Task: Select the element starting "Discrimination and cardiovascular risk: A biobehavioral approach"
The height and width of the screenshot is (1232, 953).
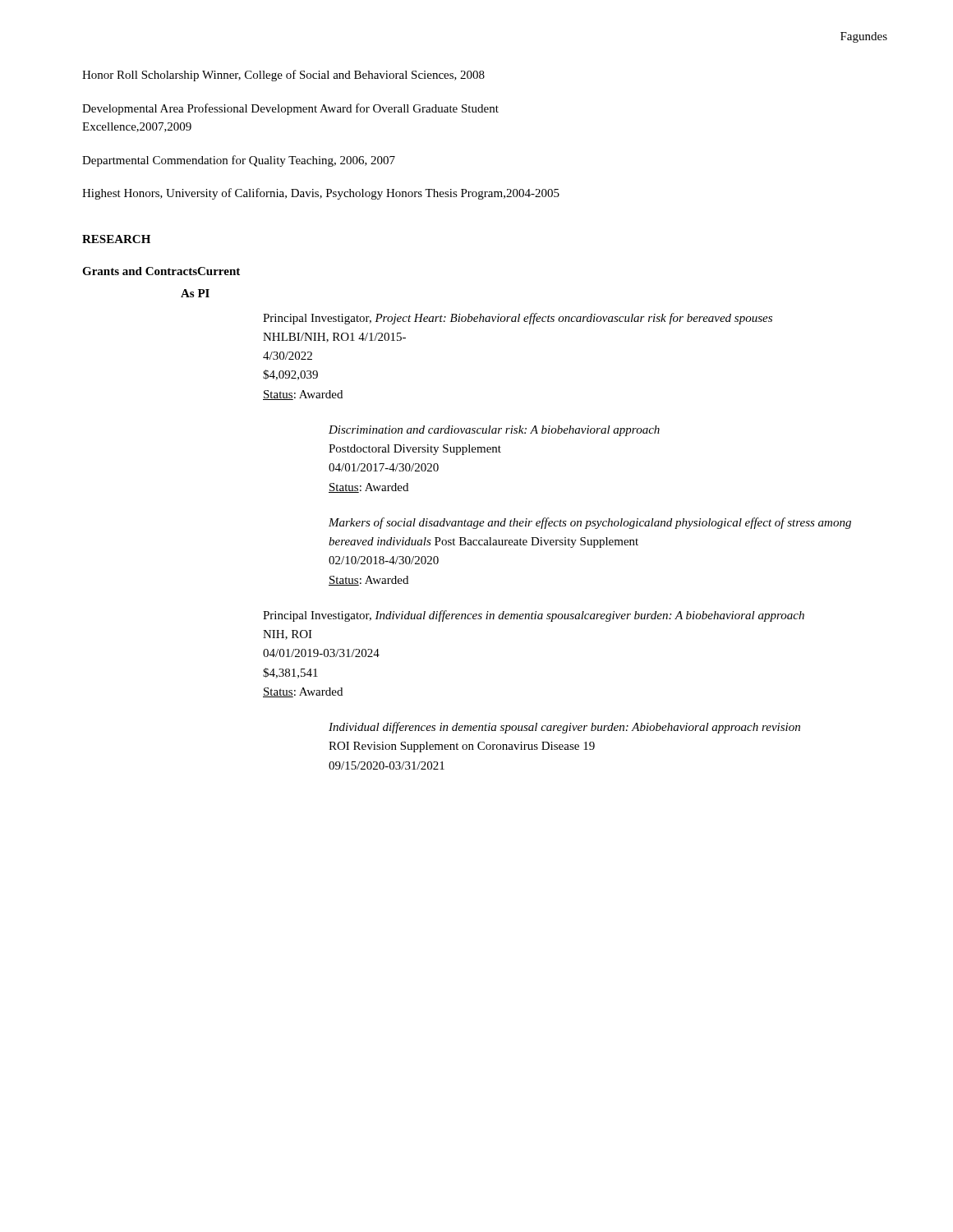Action: [494, 458]
